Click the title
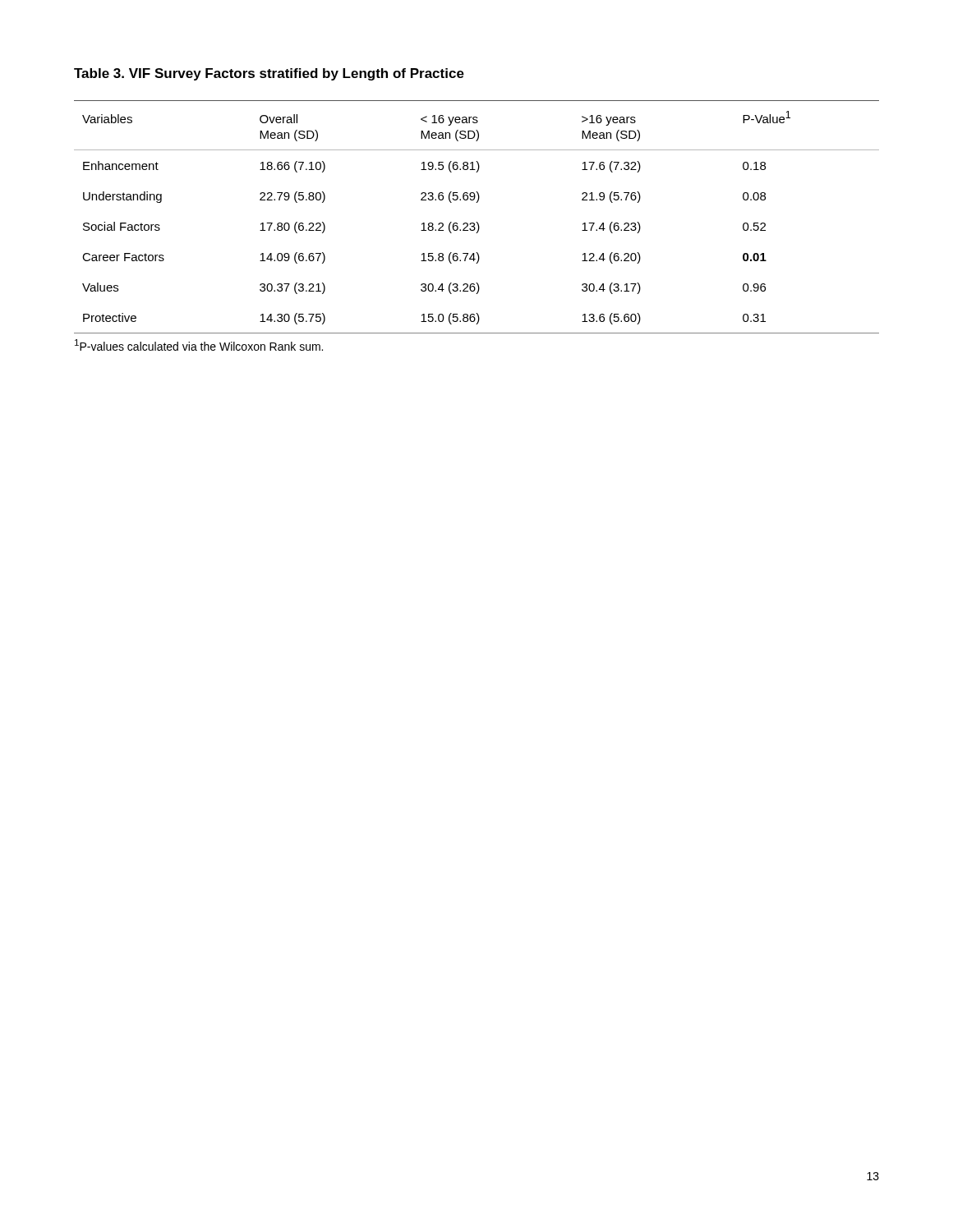Image resolution: width=953 pixels, height=1232 pixels. (x=269, y=73)
